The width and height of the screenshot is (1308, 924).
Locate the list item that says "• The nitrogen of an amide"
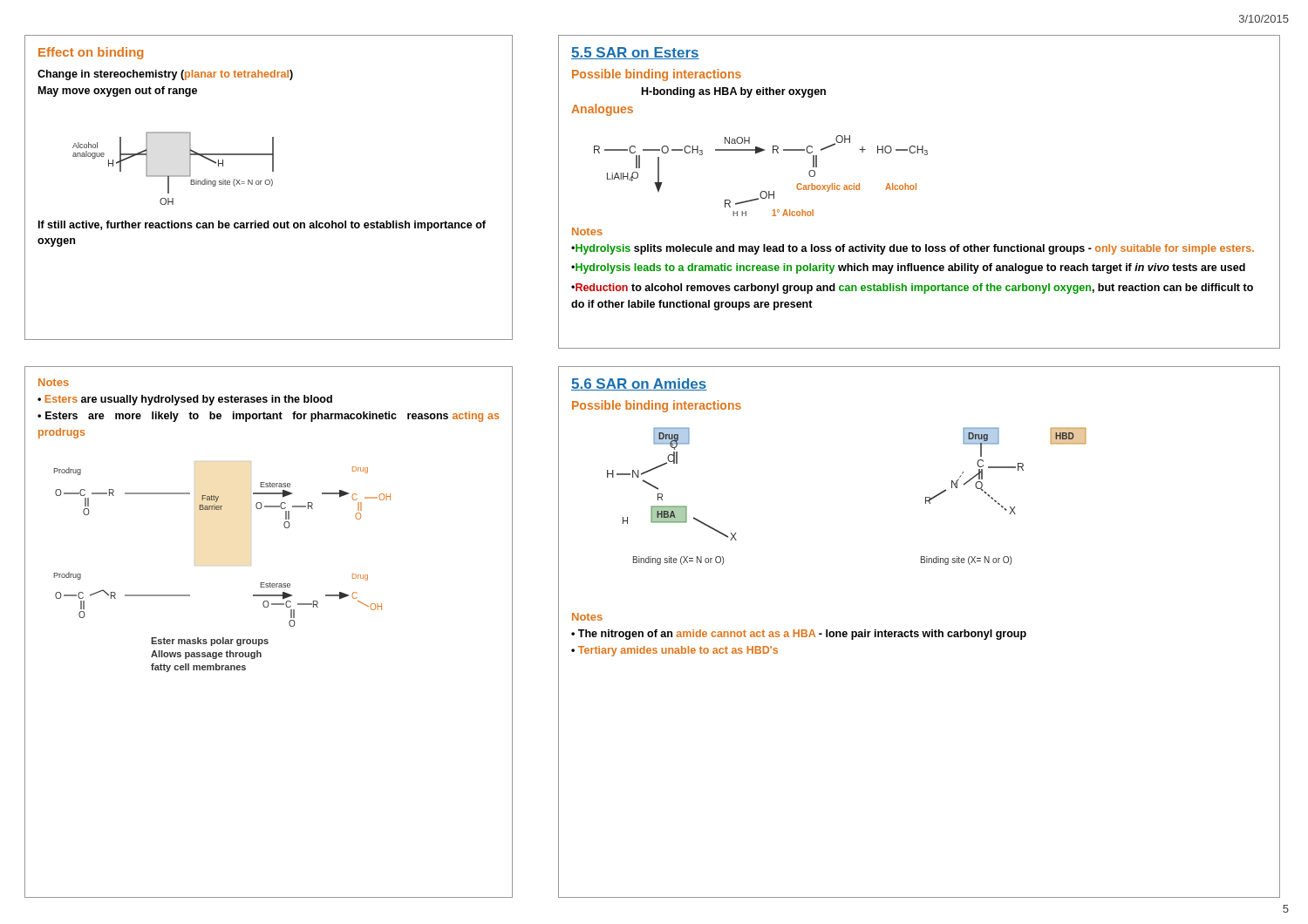pyautogui.click(x=799, y=634)
